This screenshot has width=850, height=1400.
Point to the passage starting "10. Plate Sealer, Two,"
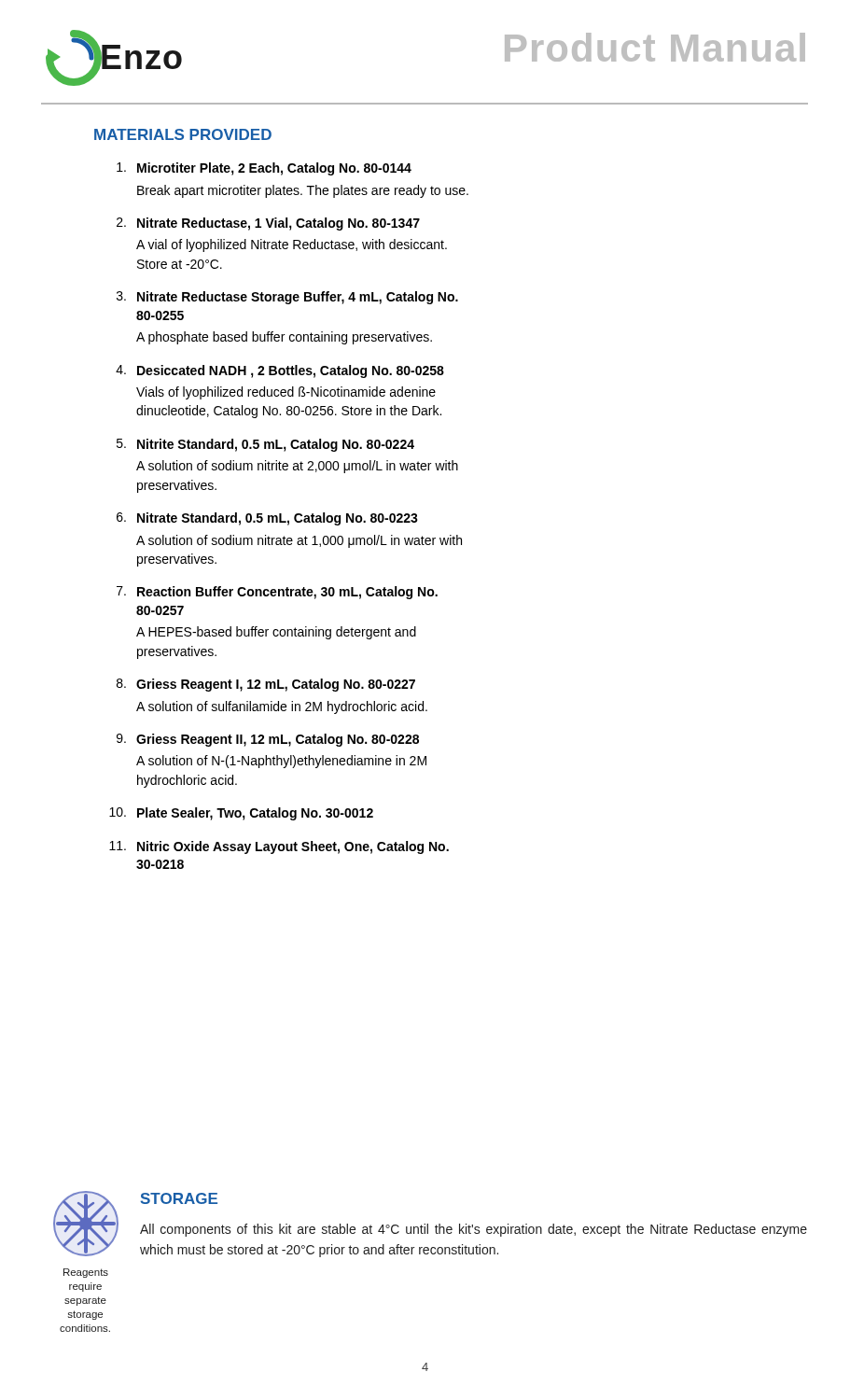click(x=233, y=818)
